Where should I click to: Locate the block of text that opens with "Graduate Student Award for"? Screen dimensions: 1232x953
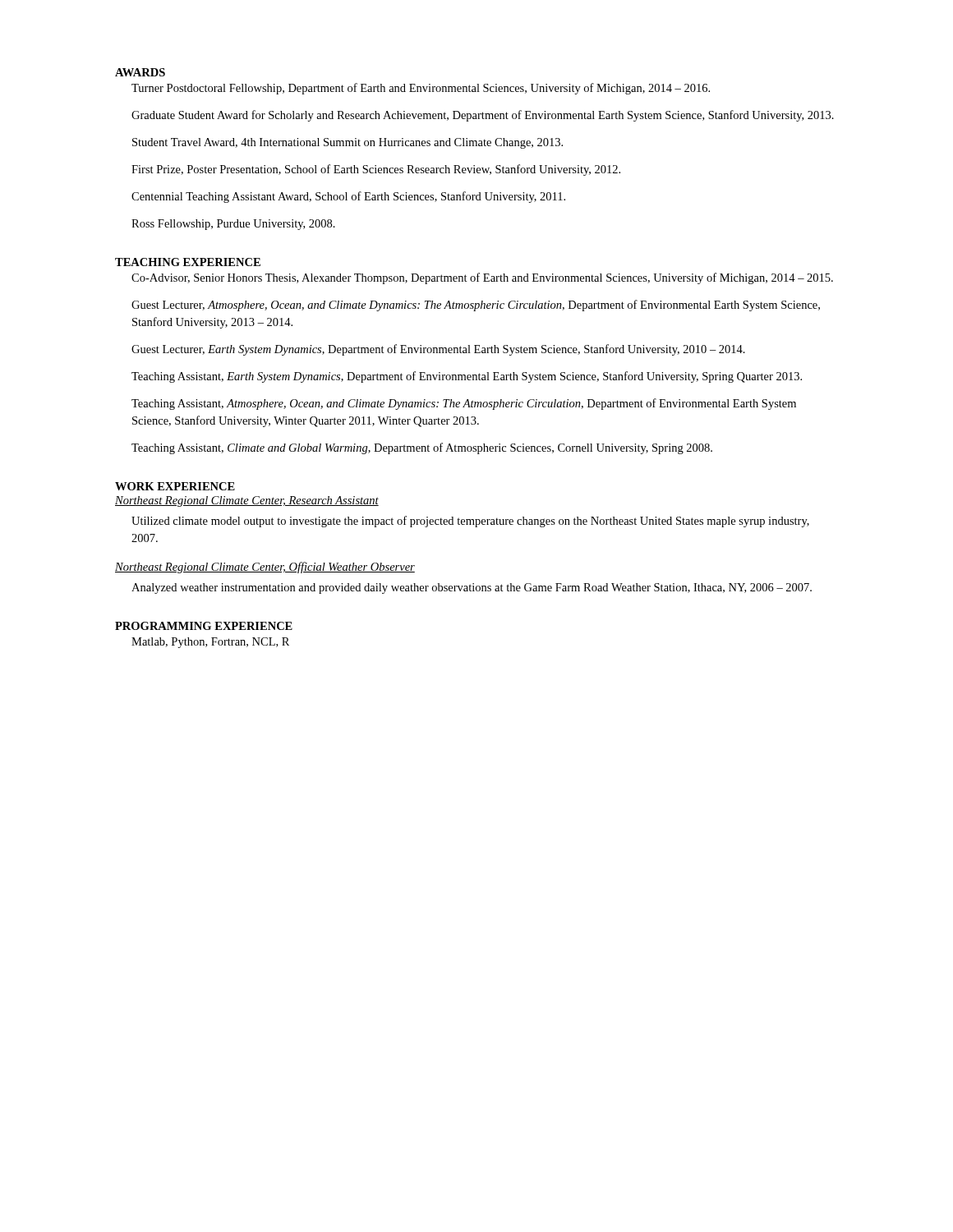point(483,115)
